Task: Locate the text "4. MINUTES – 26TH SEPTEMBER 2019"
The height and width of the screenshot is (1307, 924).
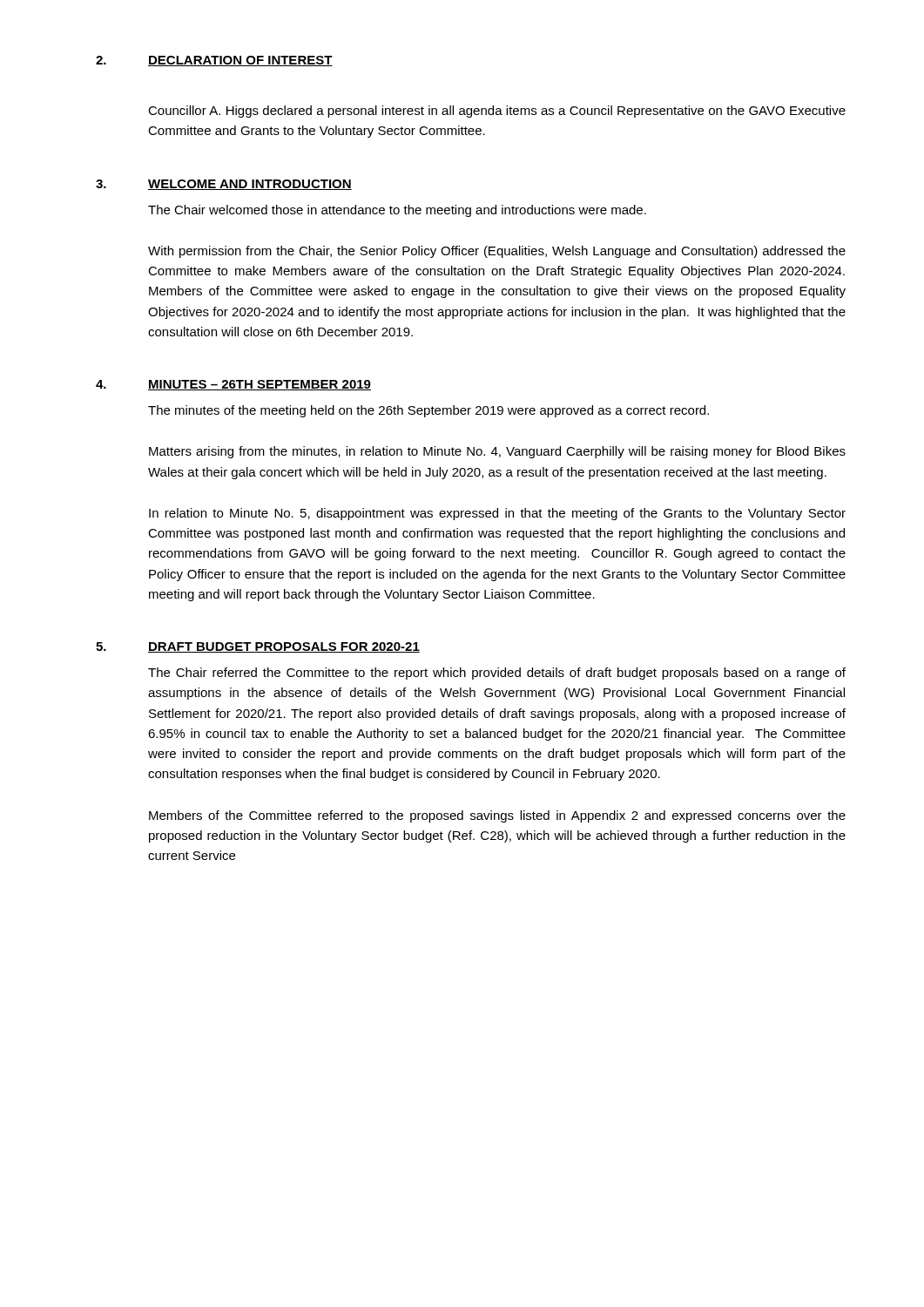Action: [x=233, y=384]
